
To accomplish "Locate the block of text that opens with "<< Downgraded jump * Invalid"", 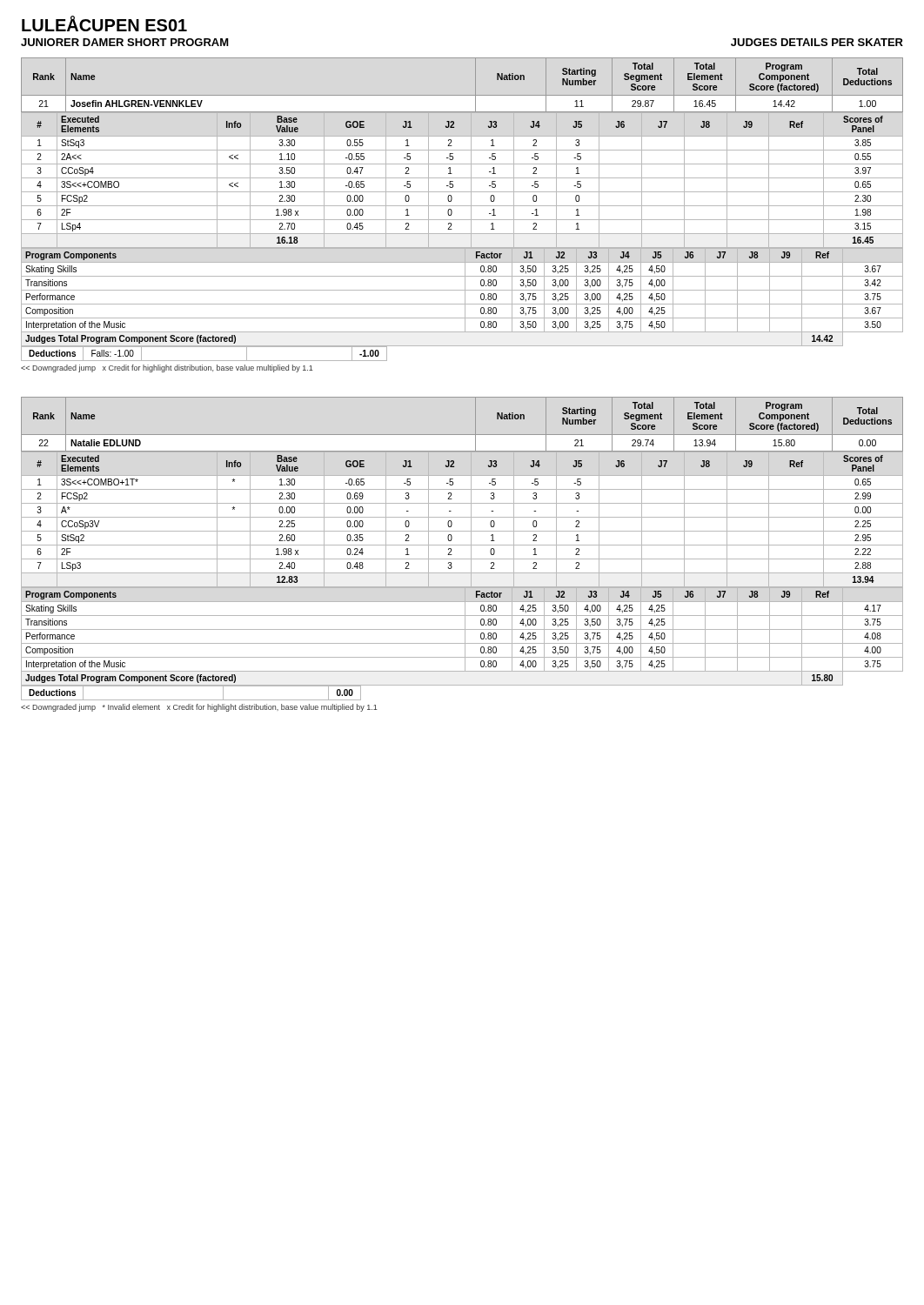I will tap(199, 707).
